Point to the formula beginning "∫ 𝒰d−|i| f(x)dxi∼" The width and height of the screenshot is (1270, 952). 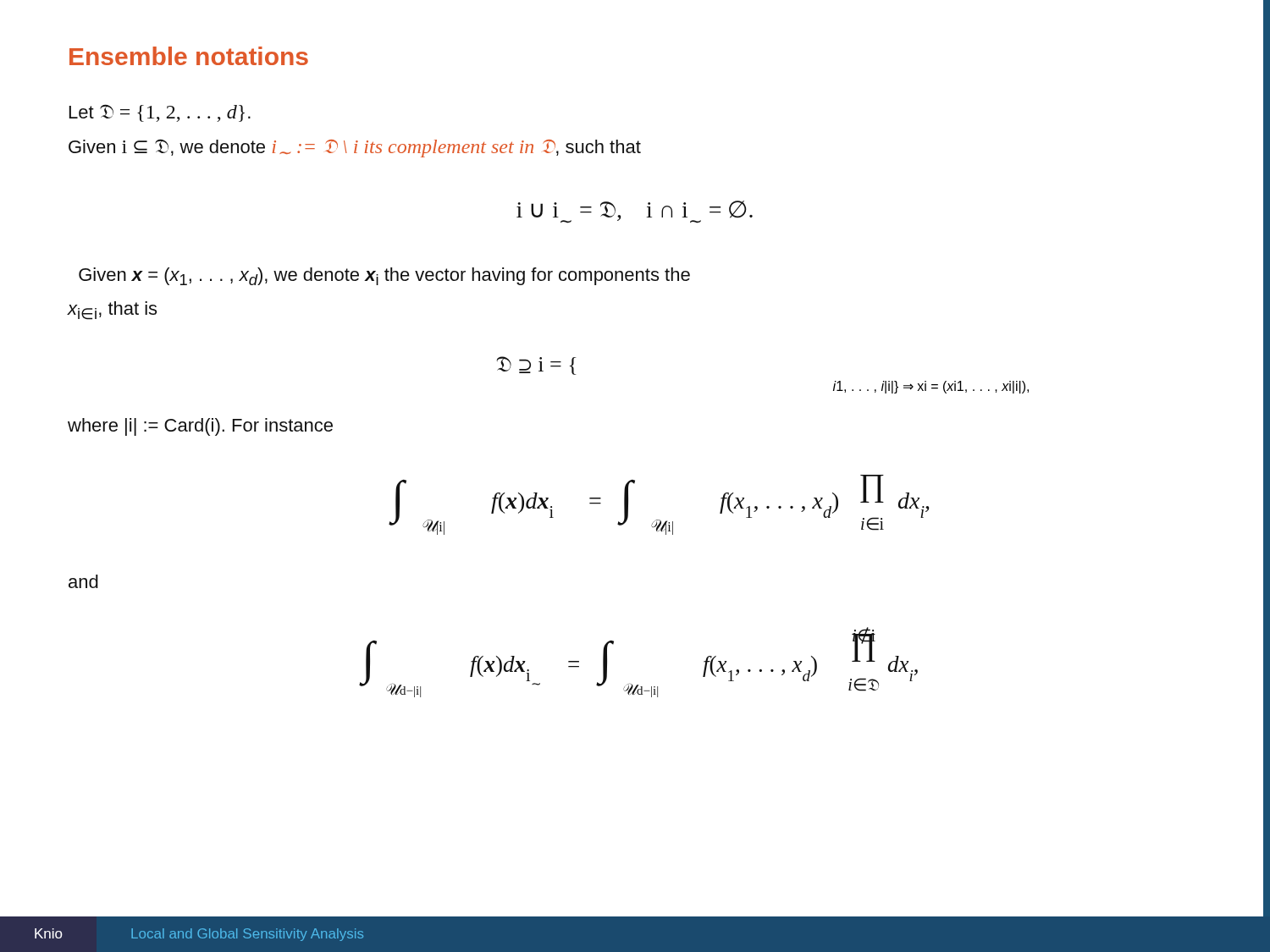coord(635,661)
